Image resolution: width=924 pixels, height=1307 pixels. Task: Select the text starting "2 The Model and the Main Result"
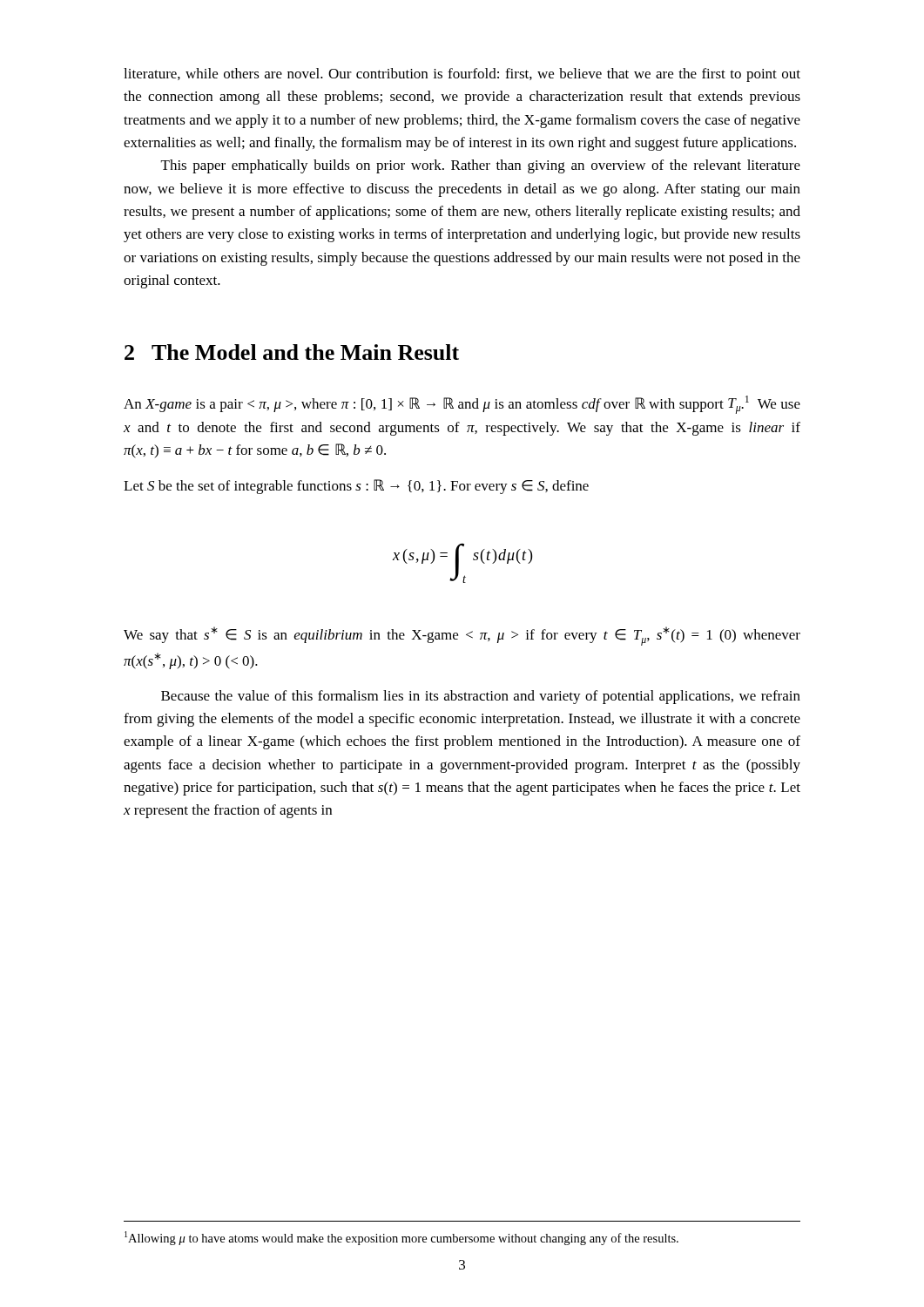click(x=291, y=353)
